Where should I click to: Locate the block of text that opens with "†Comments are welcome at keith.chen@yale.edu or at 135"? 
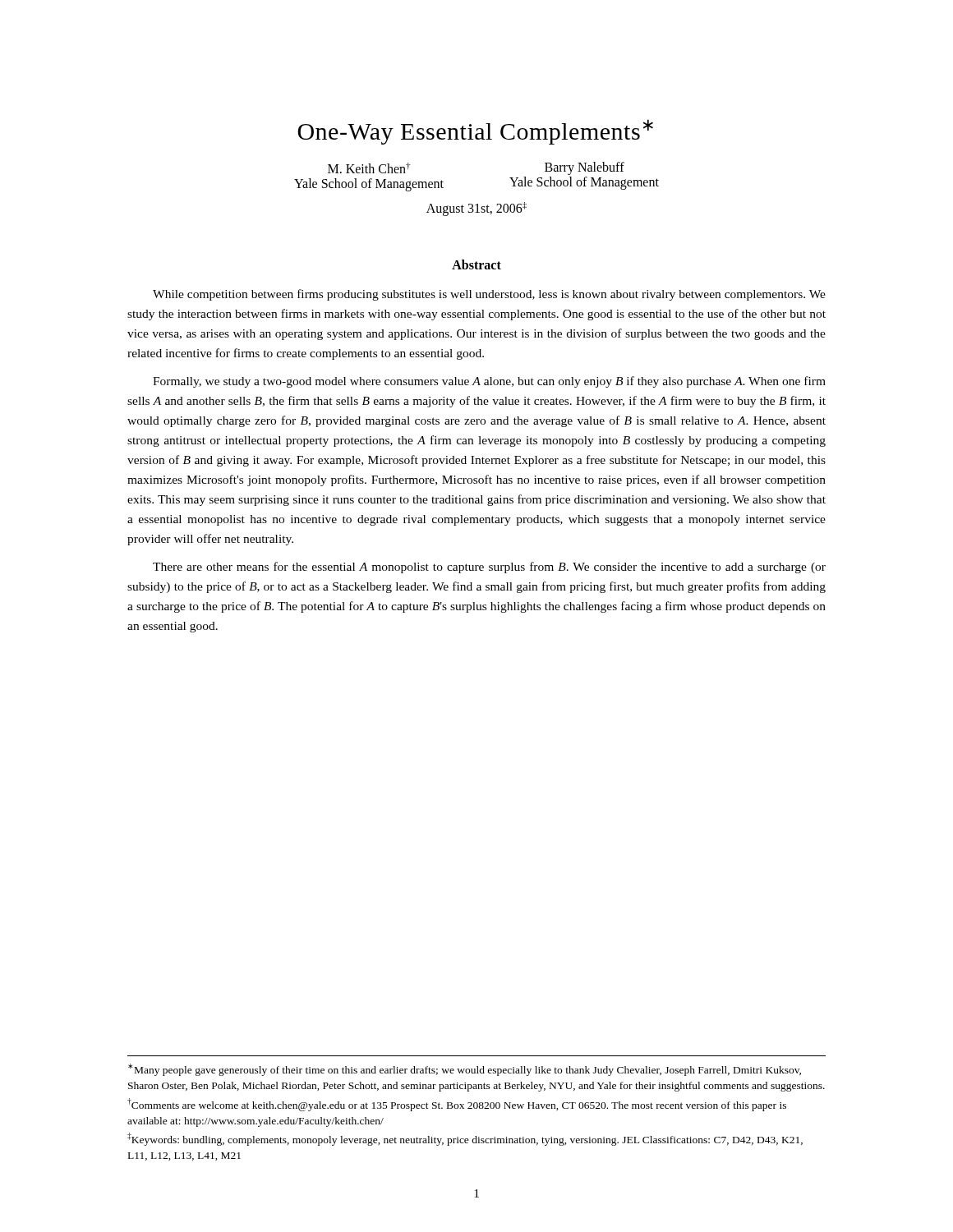(x=457, y=1112)
